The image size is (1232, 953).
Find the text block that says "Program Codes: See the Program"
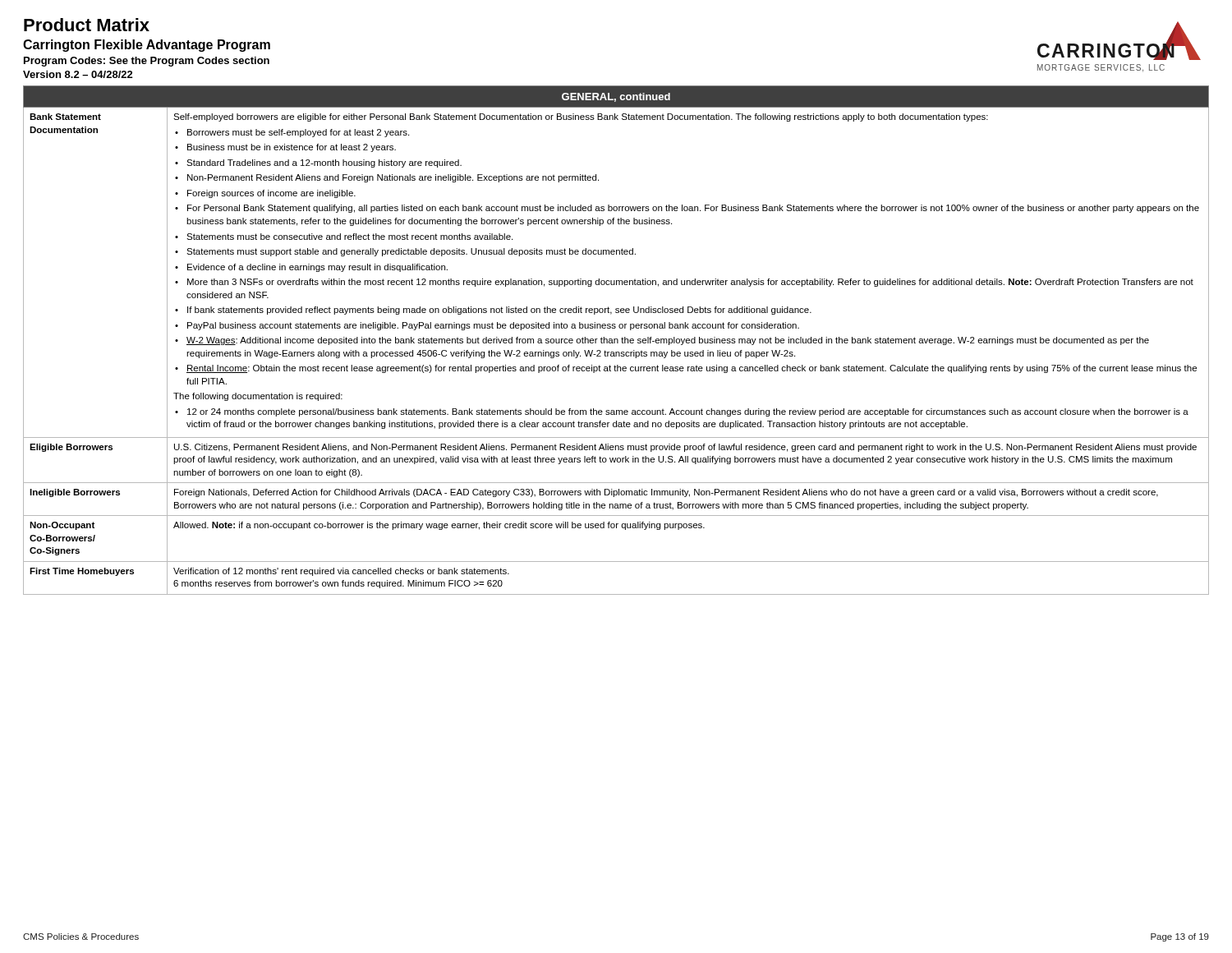click(146, 61)
